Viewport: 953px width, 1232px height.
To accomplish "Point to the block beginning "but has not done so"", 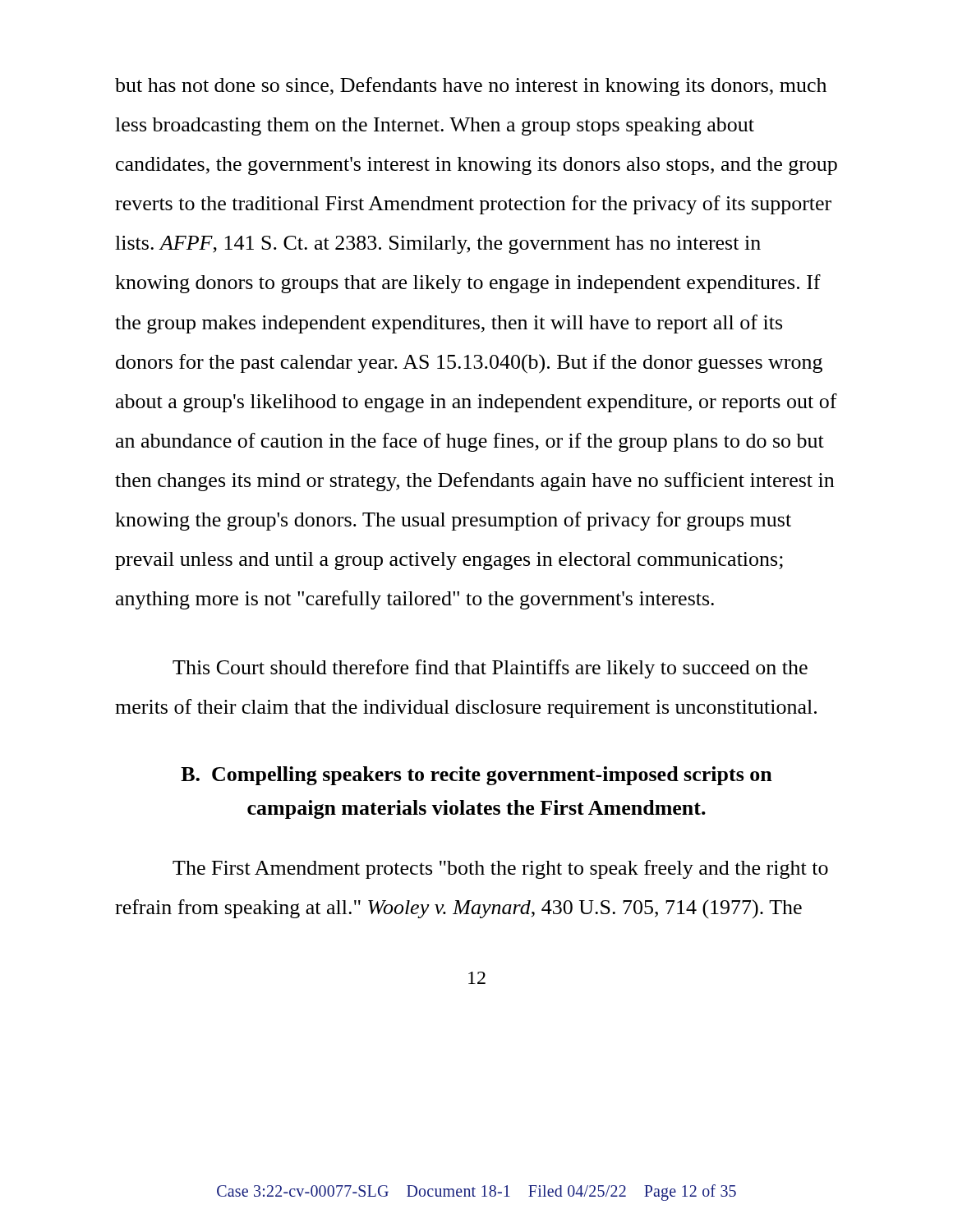I will pos(476,342).
